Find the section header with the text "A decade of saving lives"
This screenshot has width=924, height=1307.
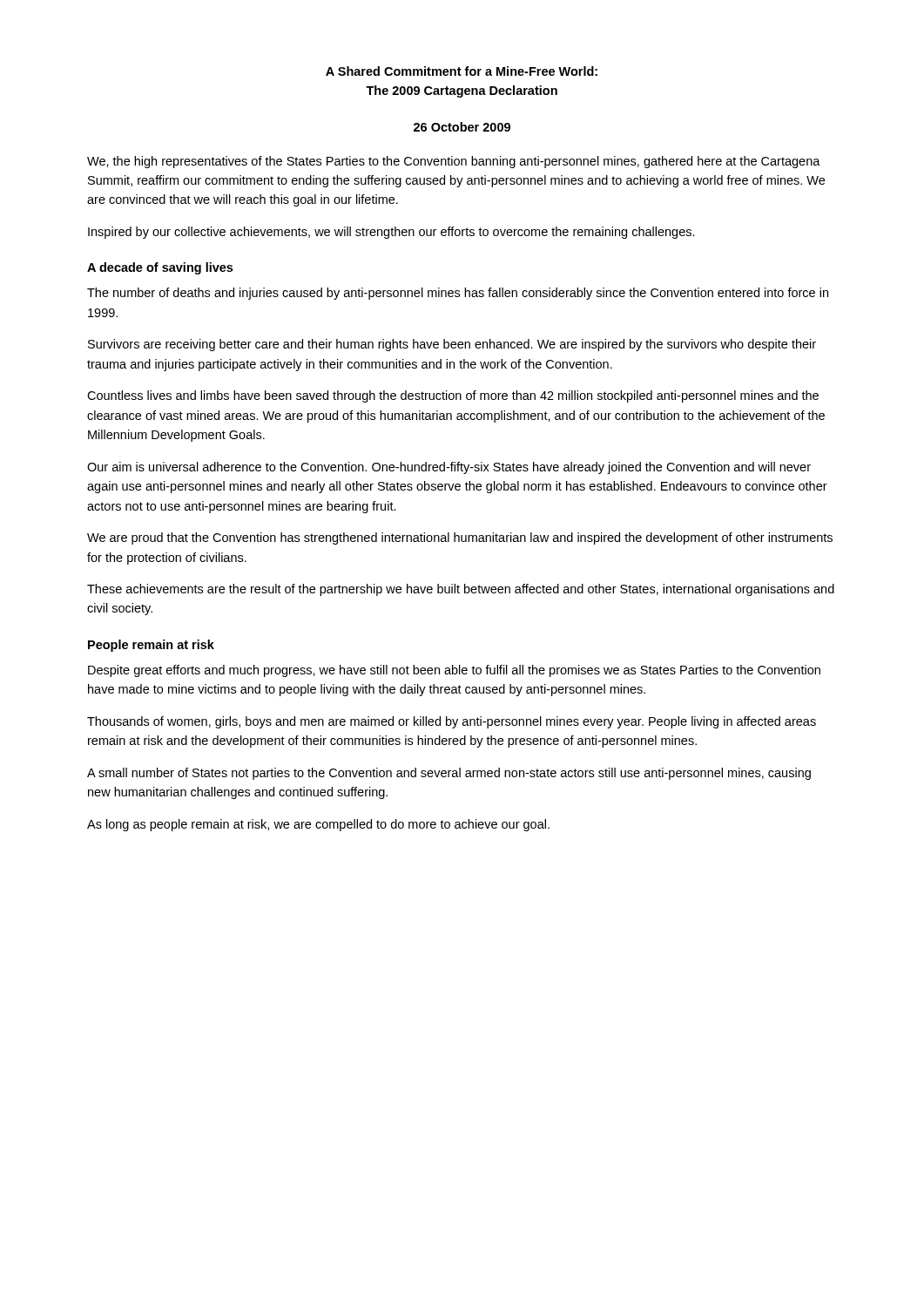(x=160, y=268)
